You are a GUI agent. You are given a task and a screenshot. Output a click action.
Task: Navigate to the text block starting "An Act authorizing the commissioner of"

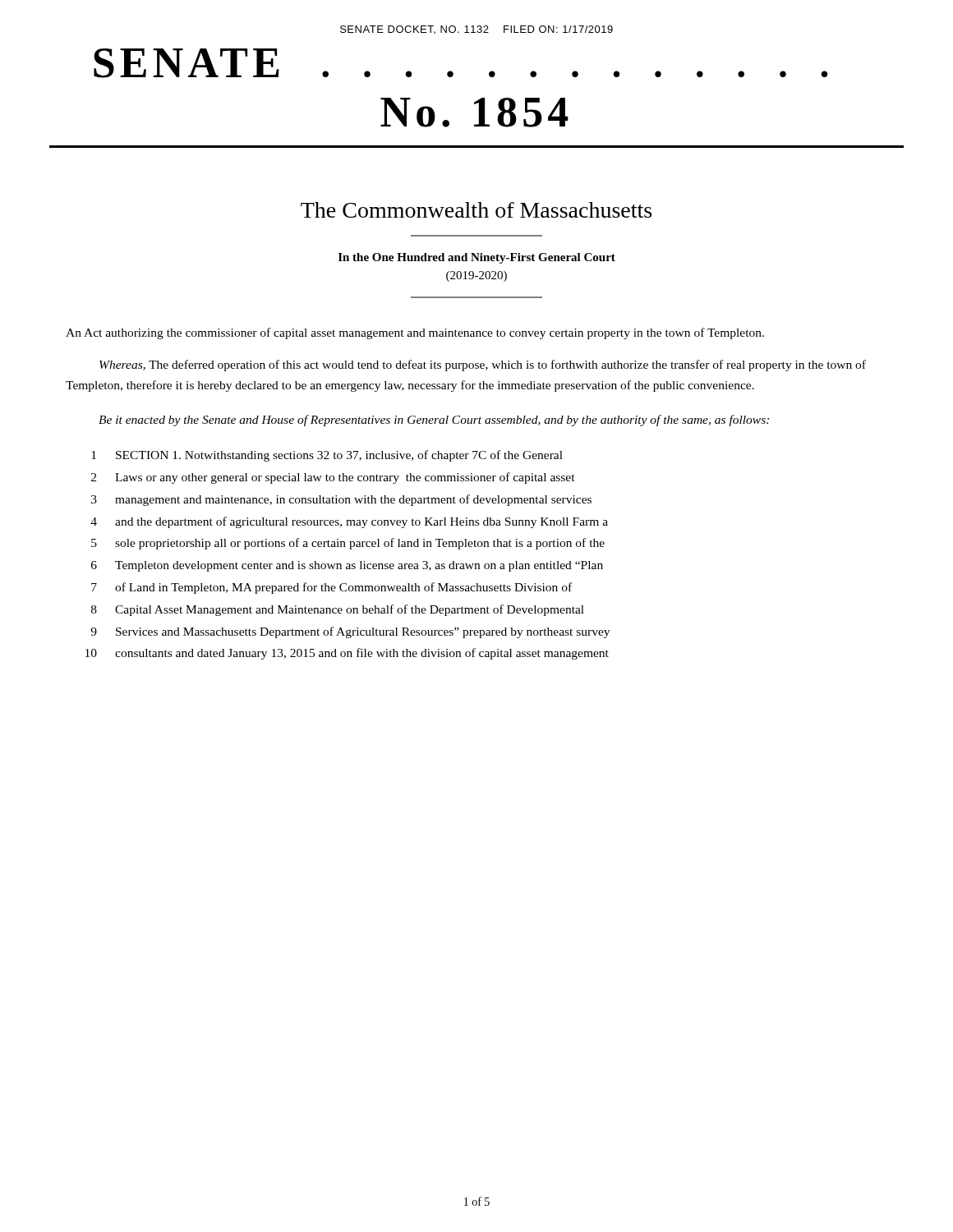click(415, 332)
